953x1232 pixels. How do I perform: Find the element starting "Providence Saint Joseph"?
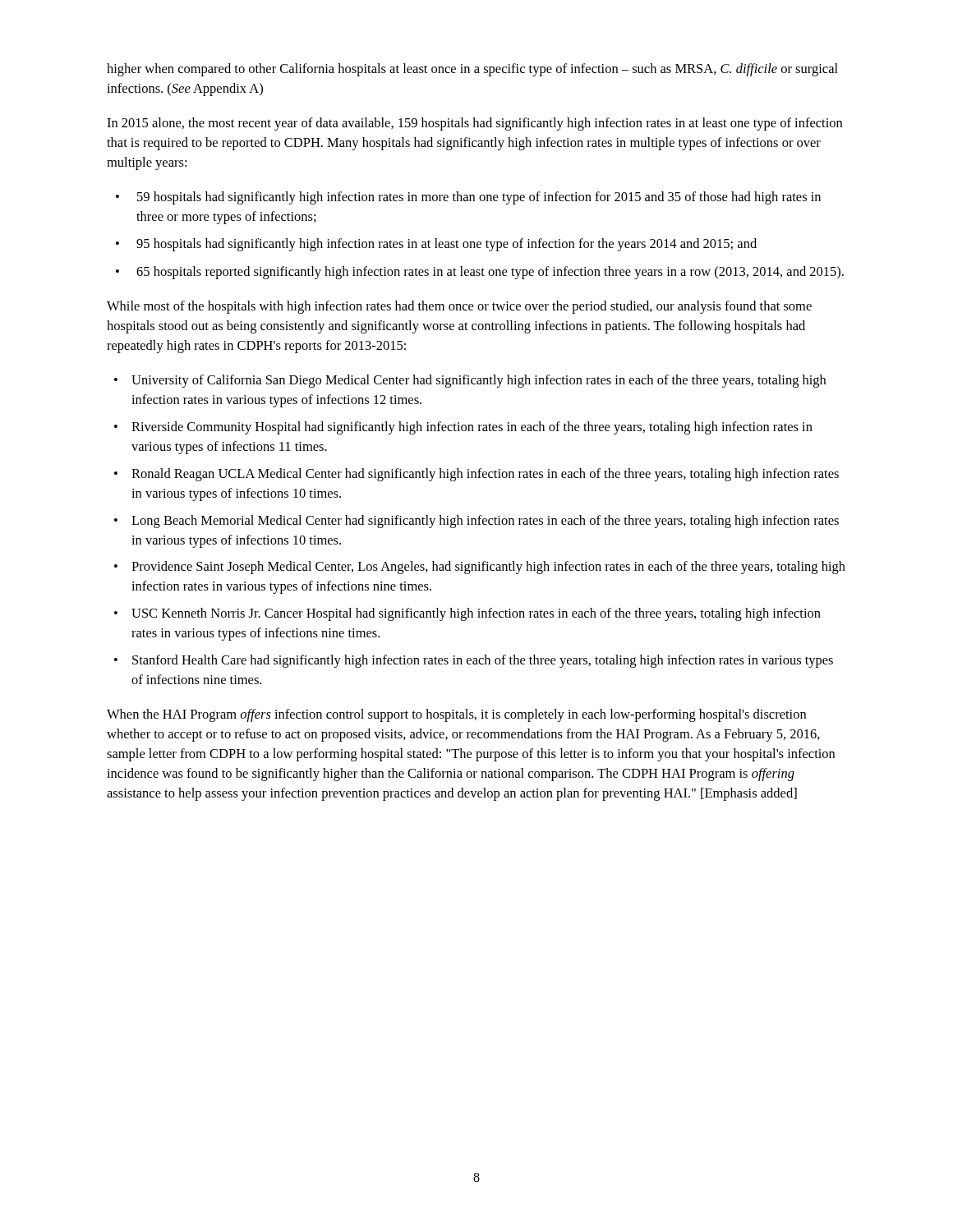click(x=488, y=576)
